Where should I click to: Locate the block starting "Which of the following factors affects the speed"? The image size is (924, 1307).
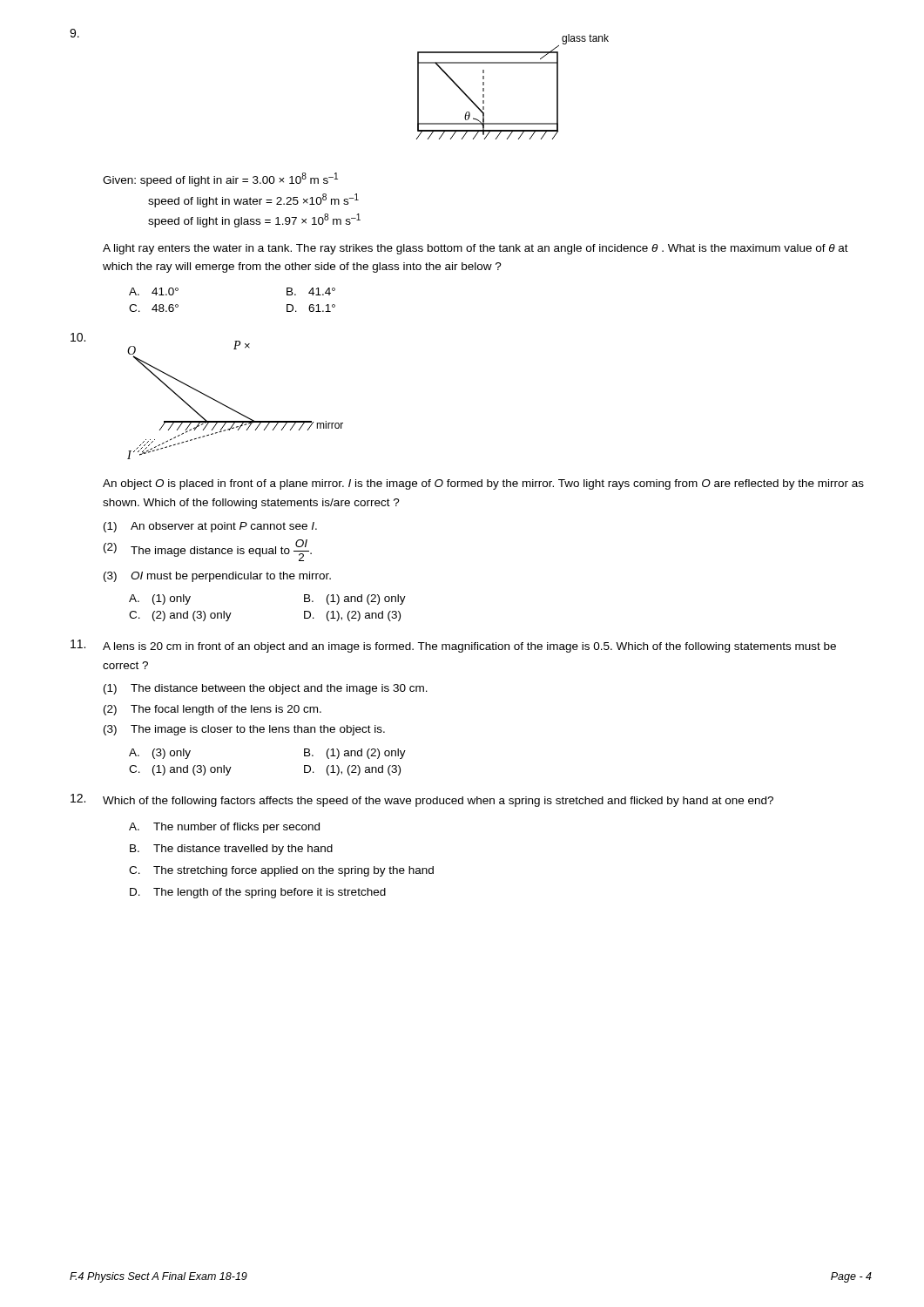point(438,800)
